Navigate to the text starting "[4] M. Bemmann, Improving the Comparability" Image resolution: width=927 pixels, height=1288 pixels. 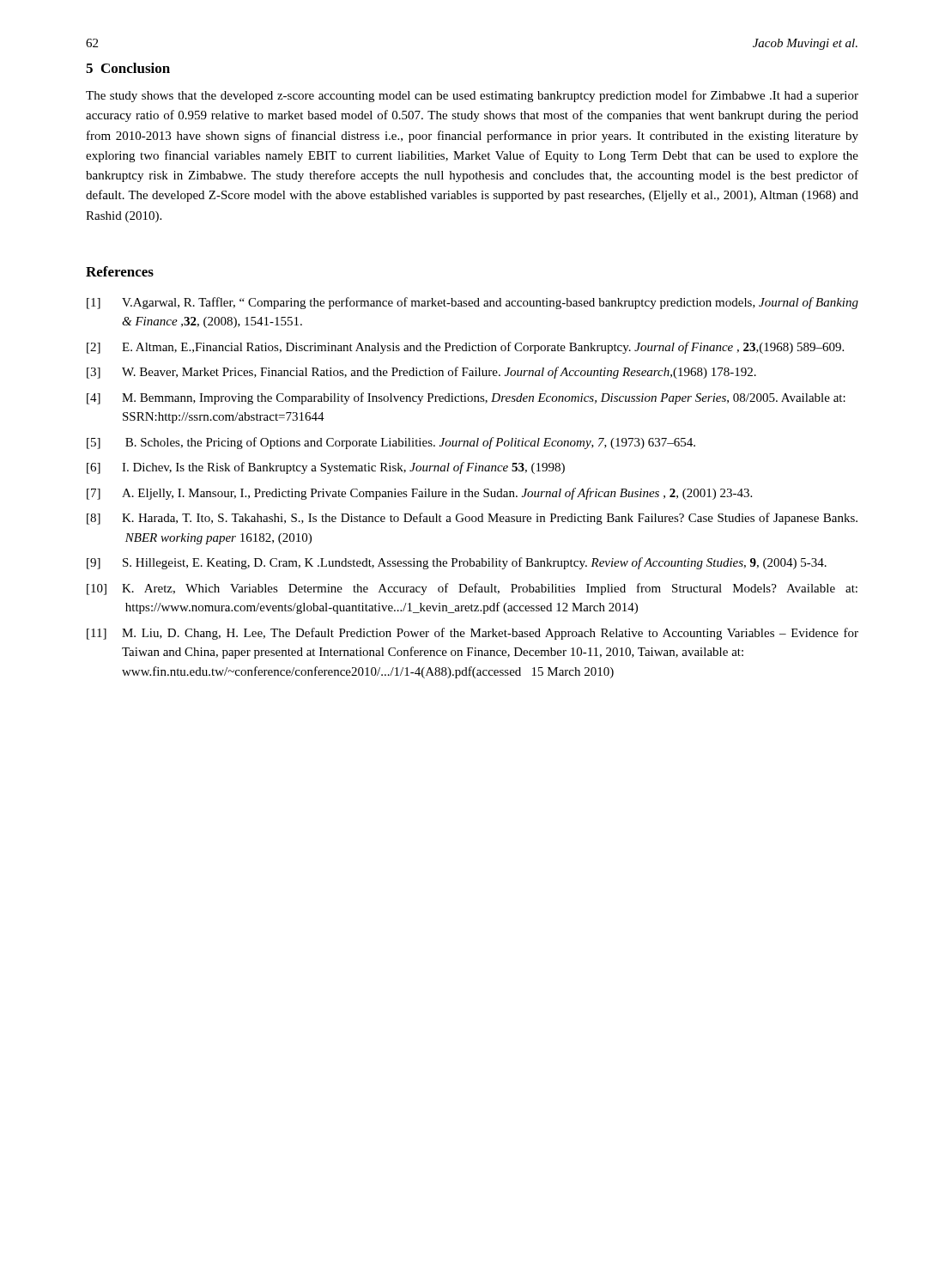click(472, 407)
